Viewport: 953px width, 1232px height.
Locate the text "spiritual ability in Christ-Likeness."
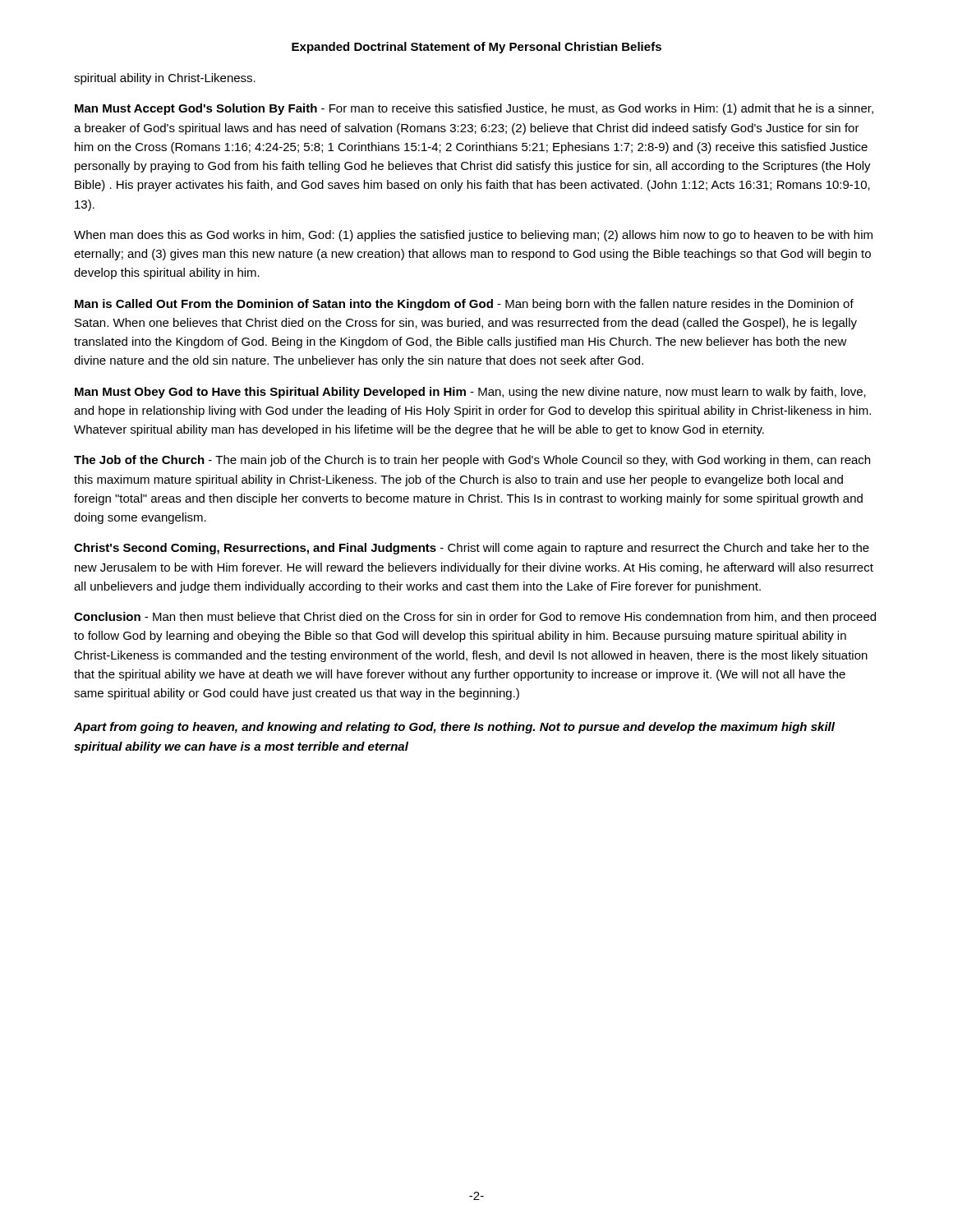165,78
